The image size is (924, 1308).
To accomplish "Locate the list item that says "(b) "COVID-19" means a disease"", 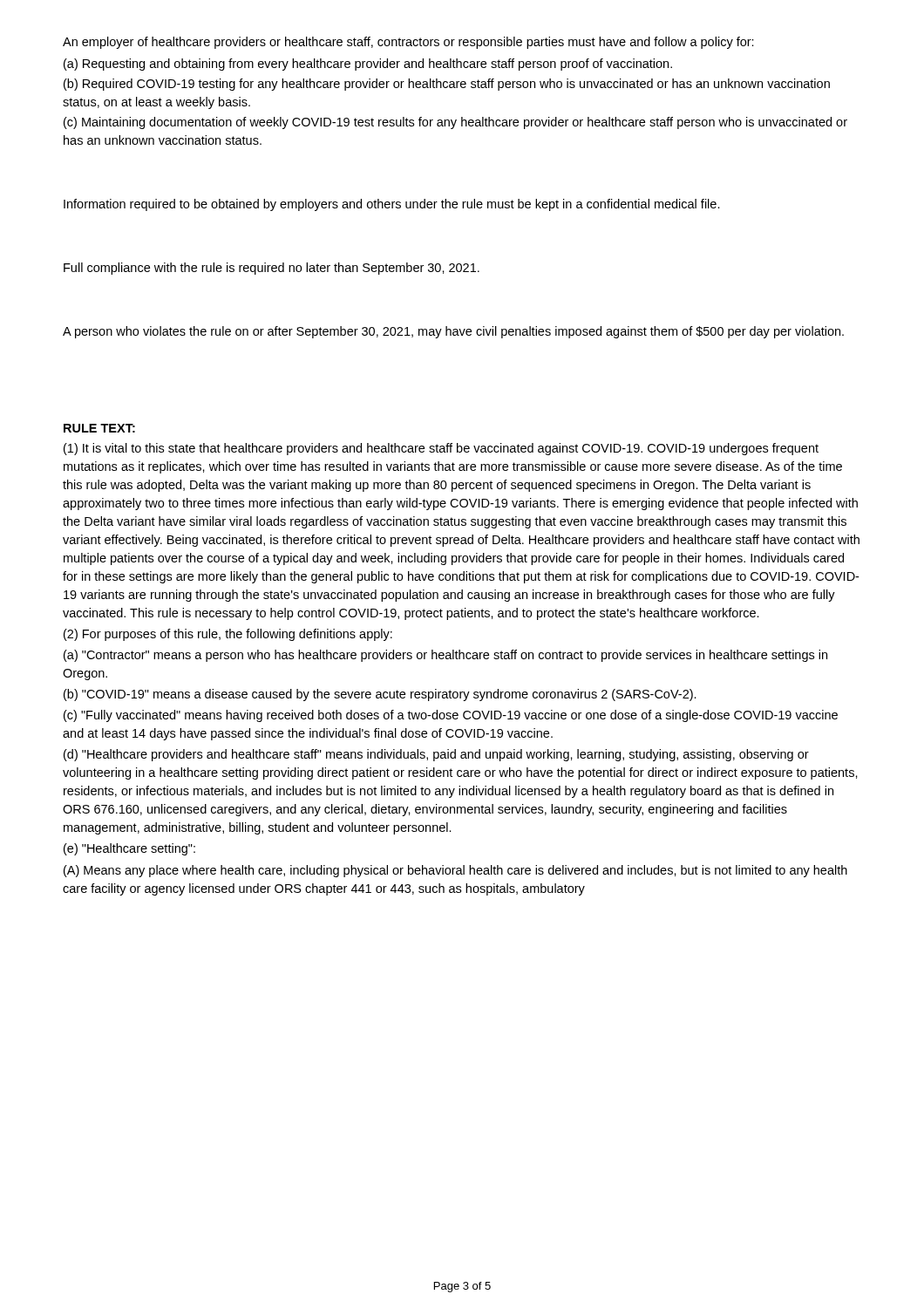I will pos(380,694).
